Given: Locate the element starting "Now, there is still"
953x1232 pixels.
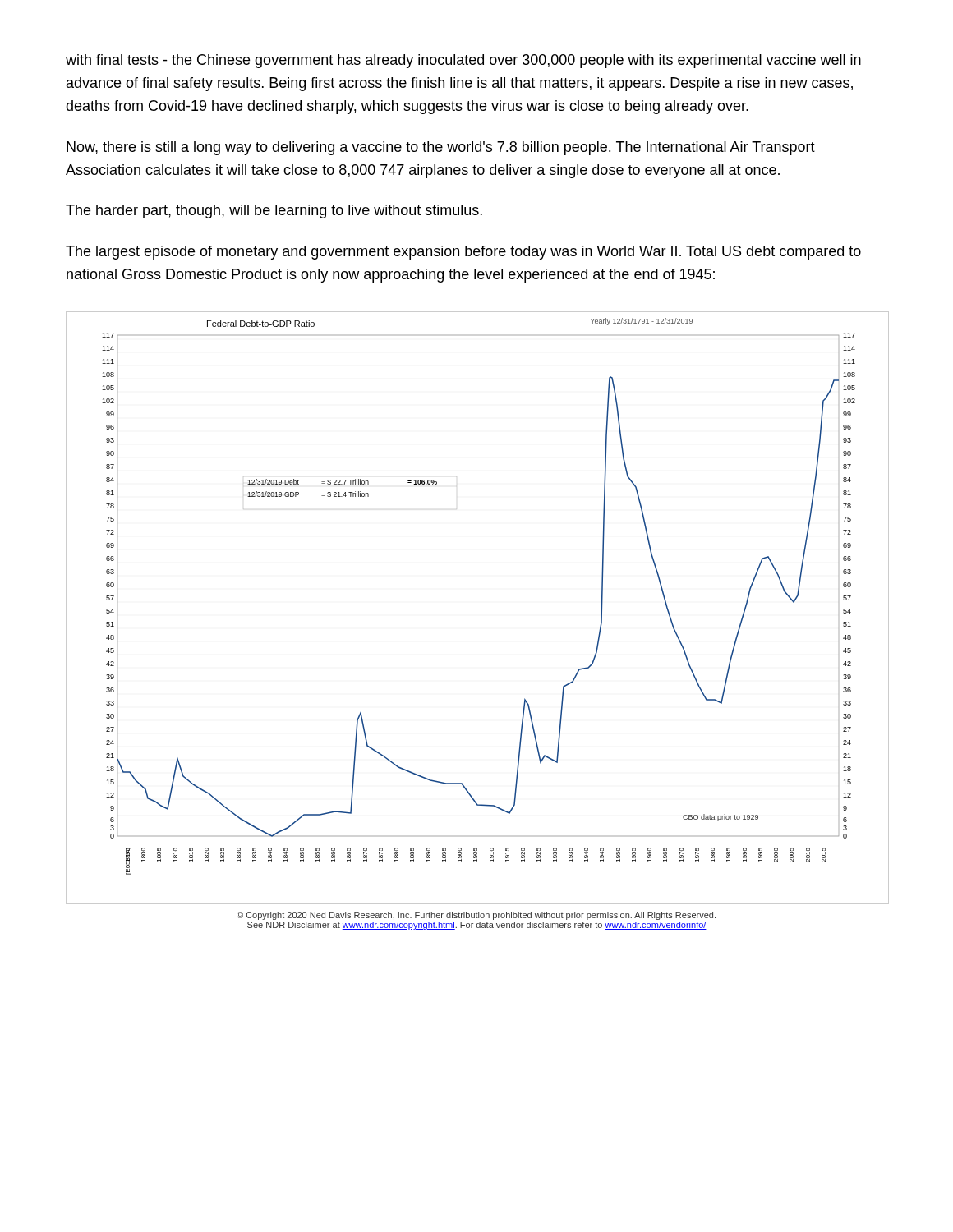Looking at the screenshot, I should [440, 158].
